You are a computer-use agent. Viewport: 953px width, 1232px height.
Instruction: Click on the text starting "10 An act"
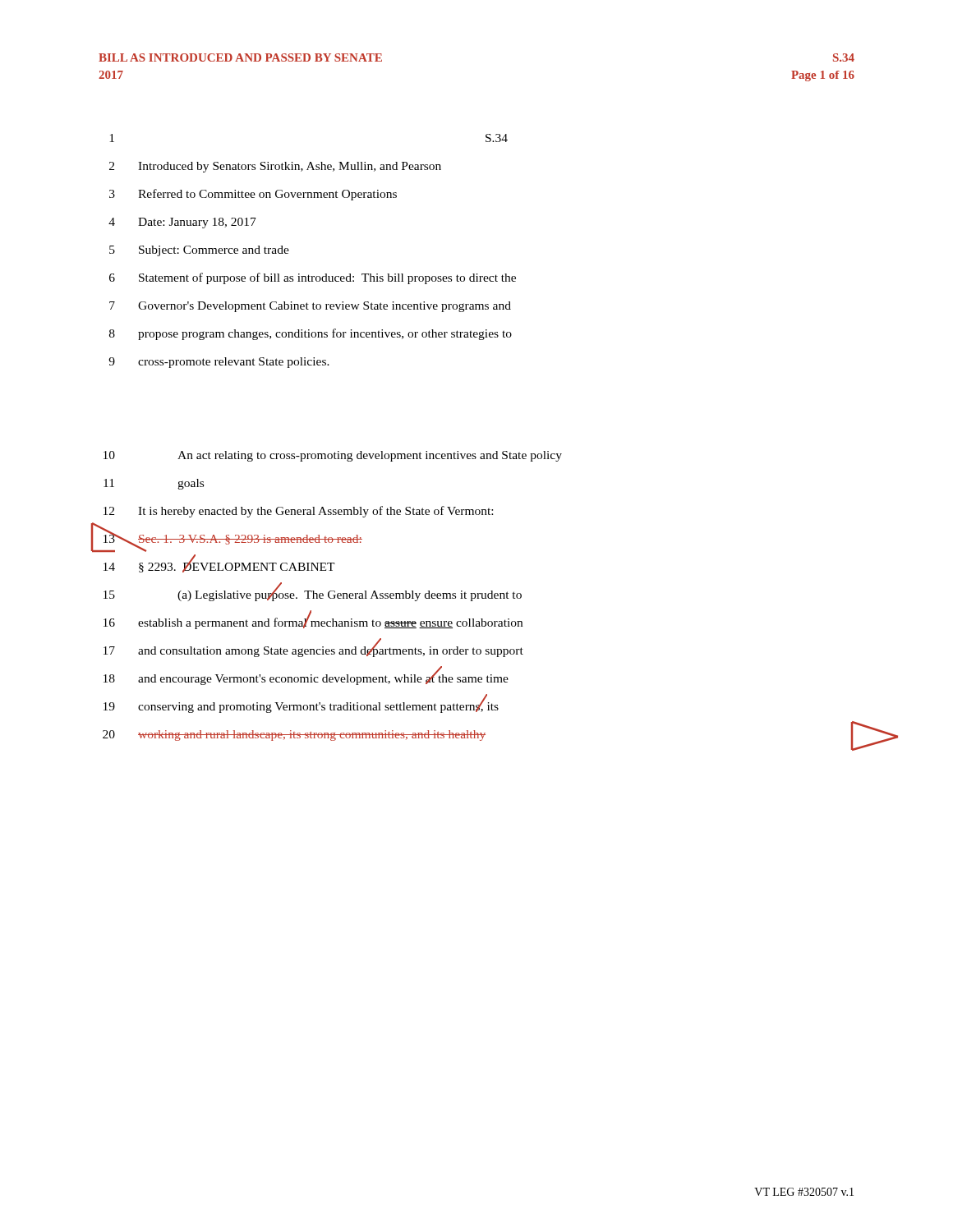point(476,455)
